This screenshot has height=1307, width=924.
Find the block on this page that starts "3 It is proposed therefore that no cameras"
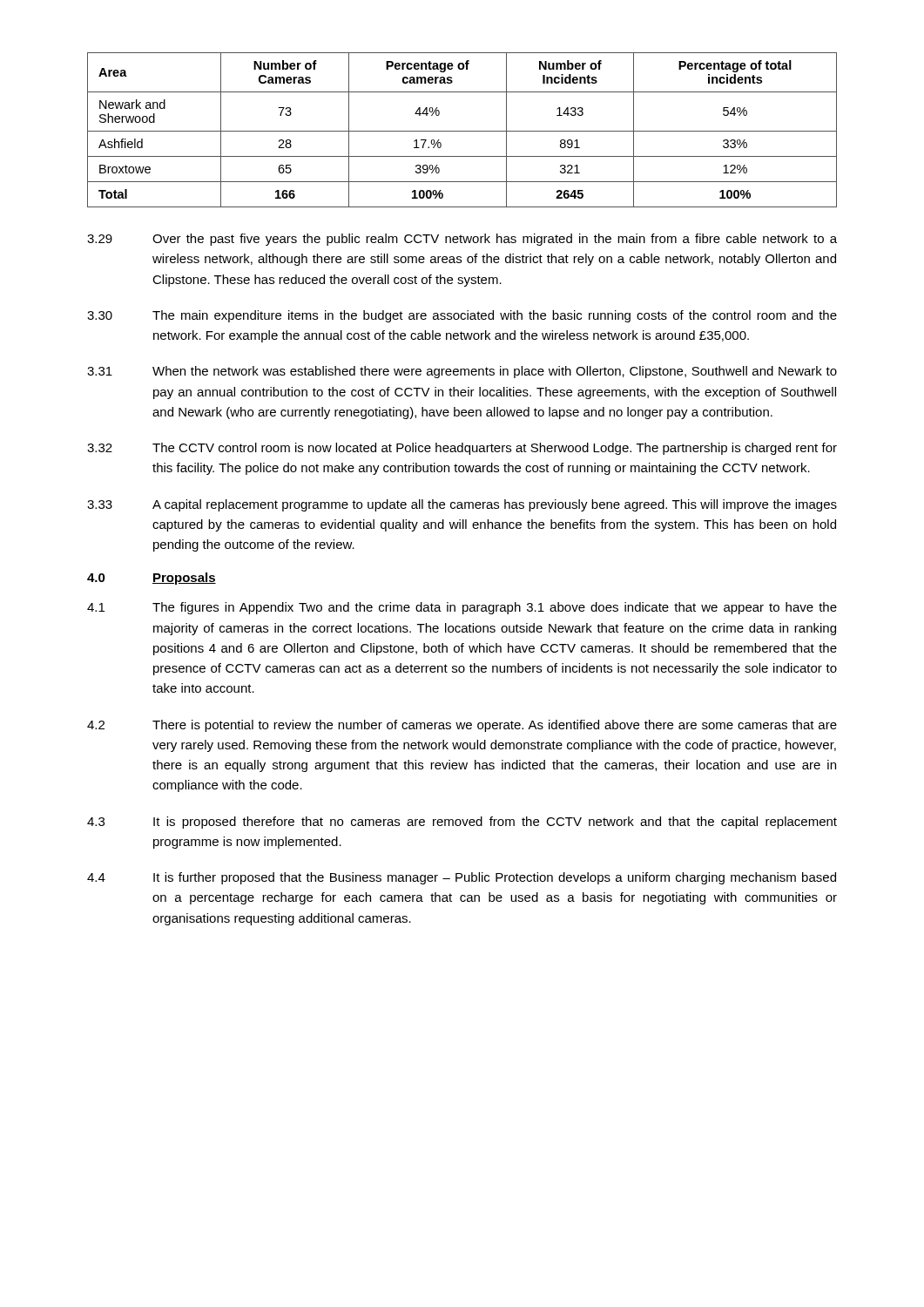tap(462, 831)
